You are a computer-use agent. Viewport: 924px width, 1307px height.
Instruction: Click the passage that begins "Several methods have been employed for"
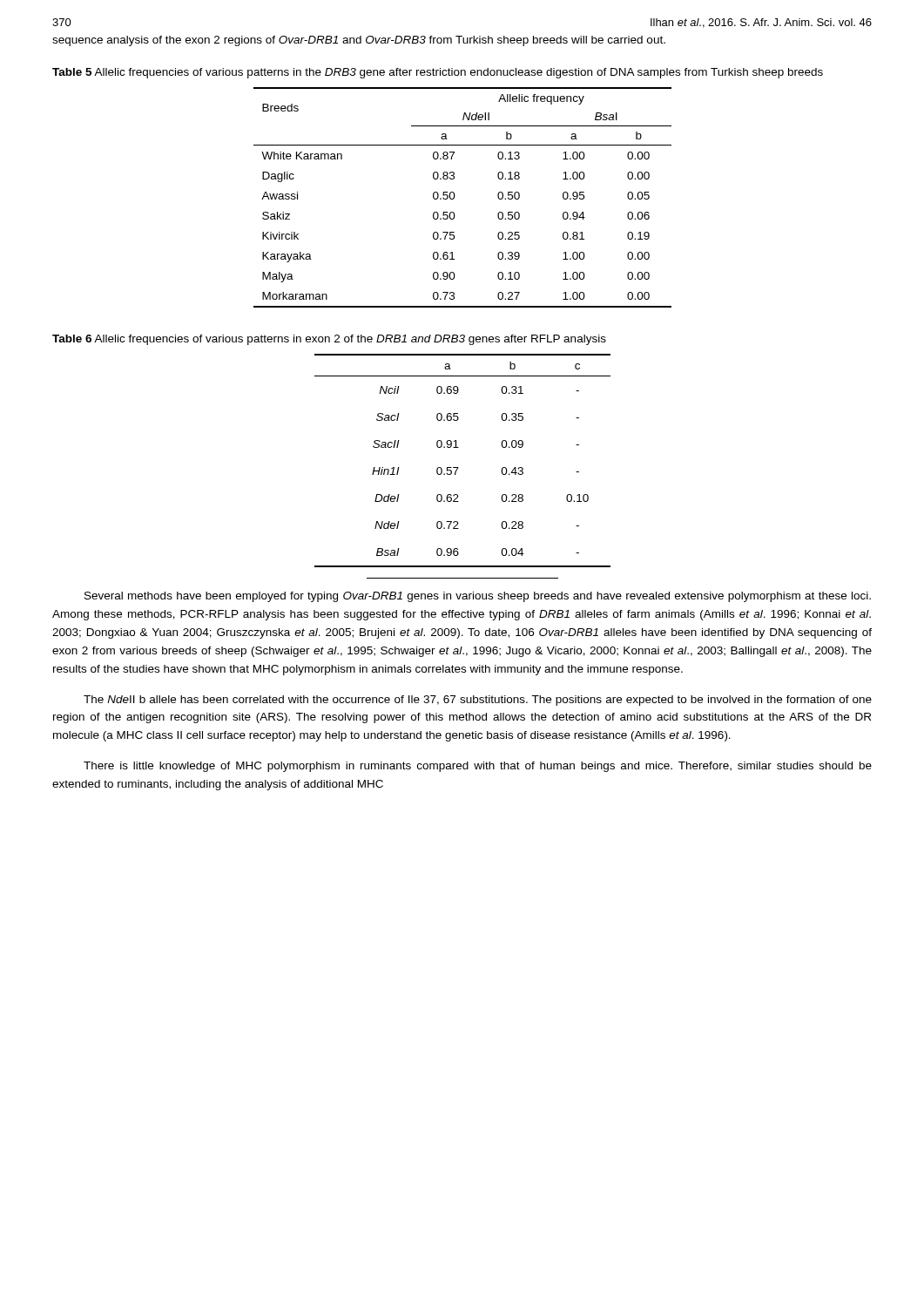click(462, 633)
